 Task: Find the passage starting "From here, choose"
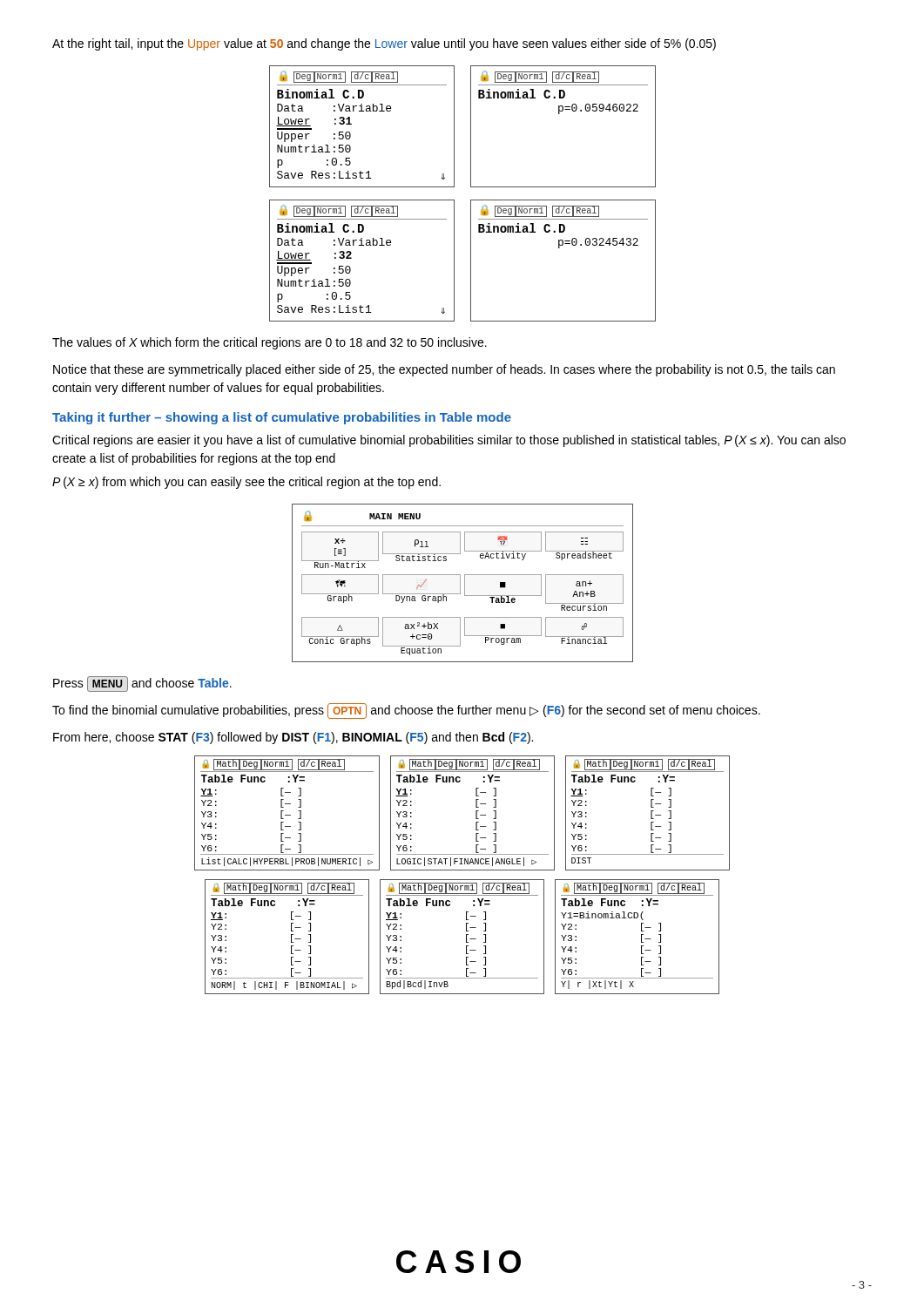[293, 737]
